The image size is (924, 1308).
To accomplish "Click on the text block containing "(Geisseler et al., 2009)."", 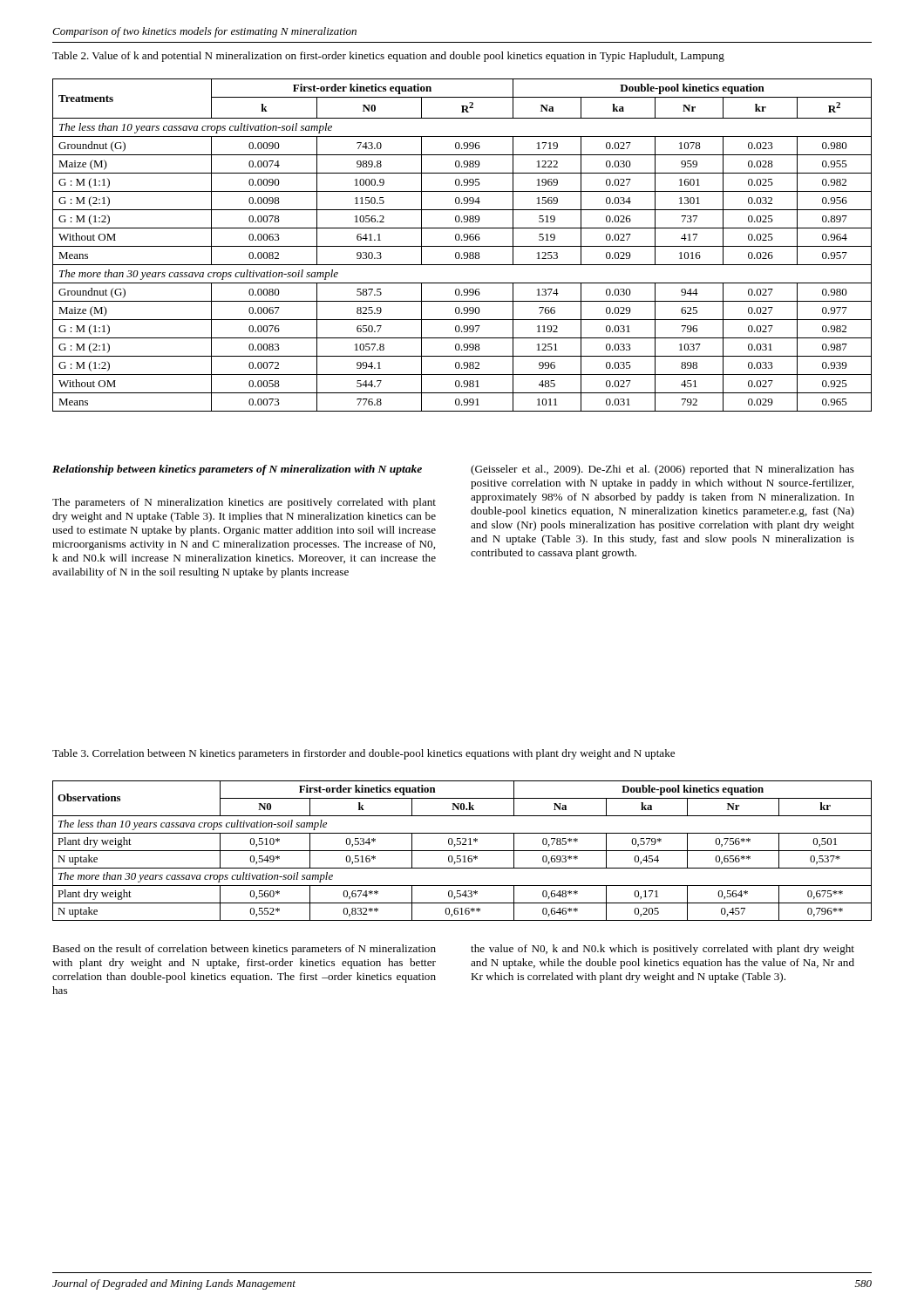I will click(x=662, y=511).
